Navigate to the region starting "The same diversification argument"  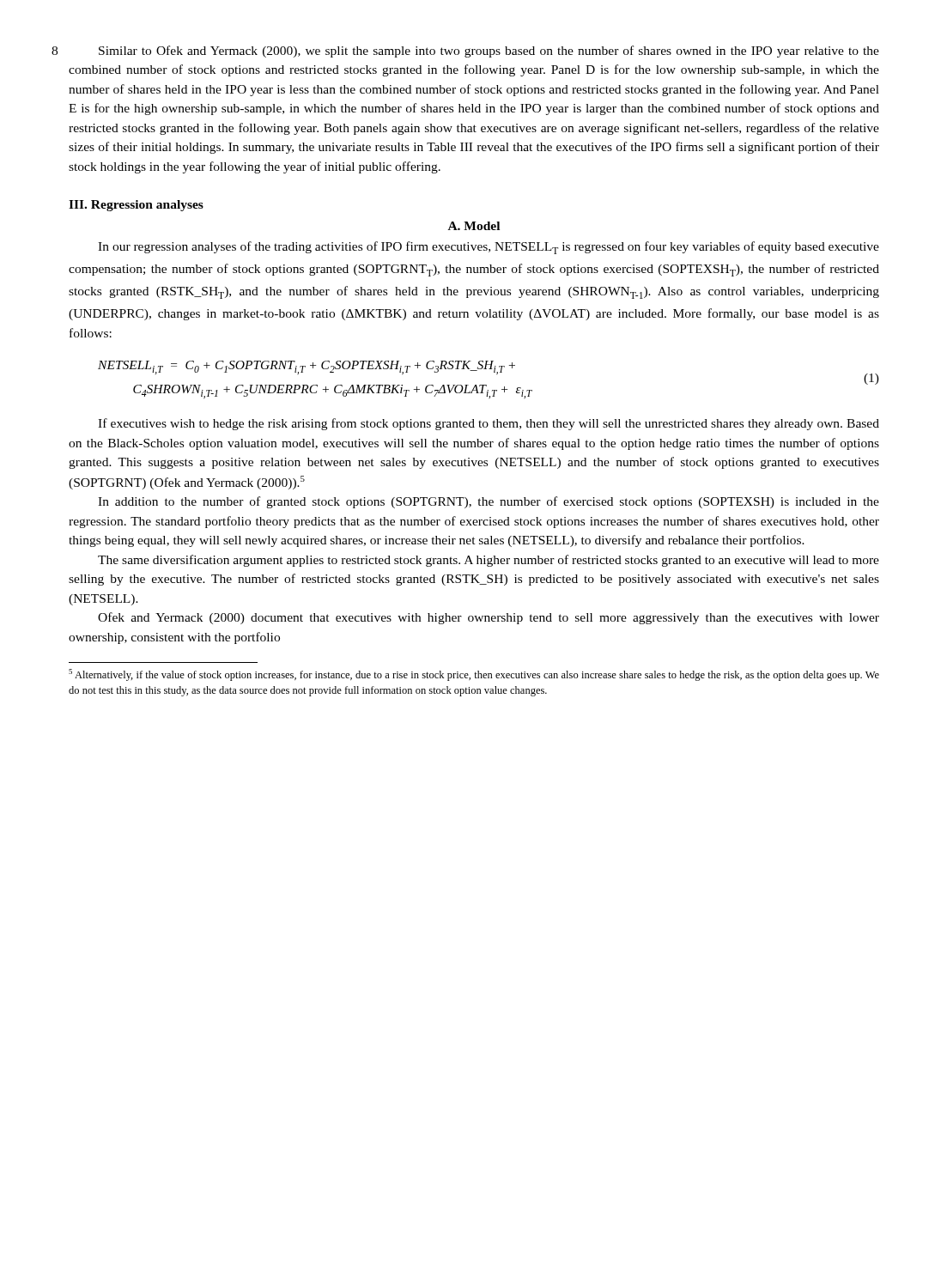474,579
